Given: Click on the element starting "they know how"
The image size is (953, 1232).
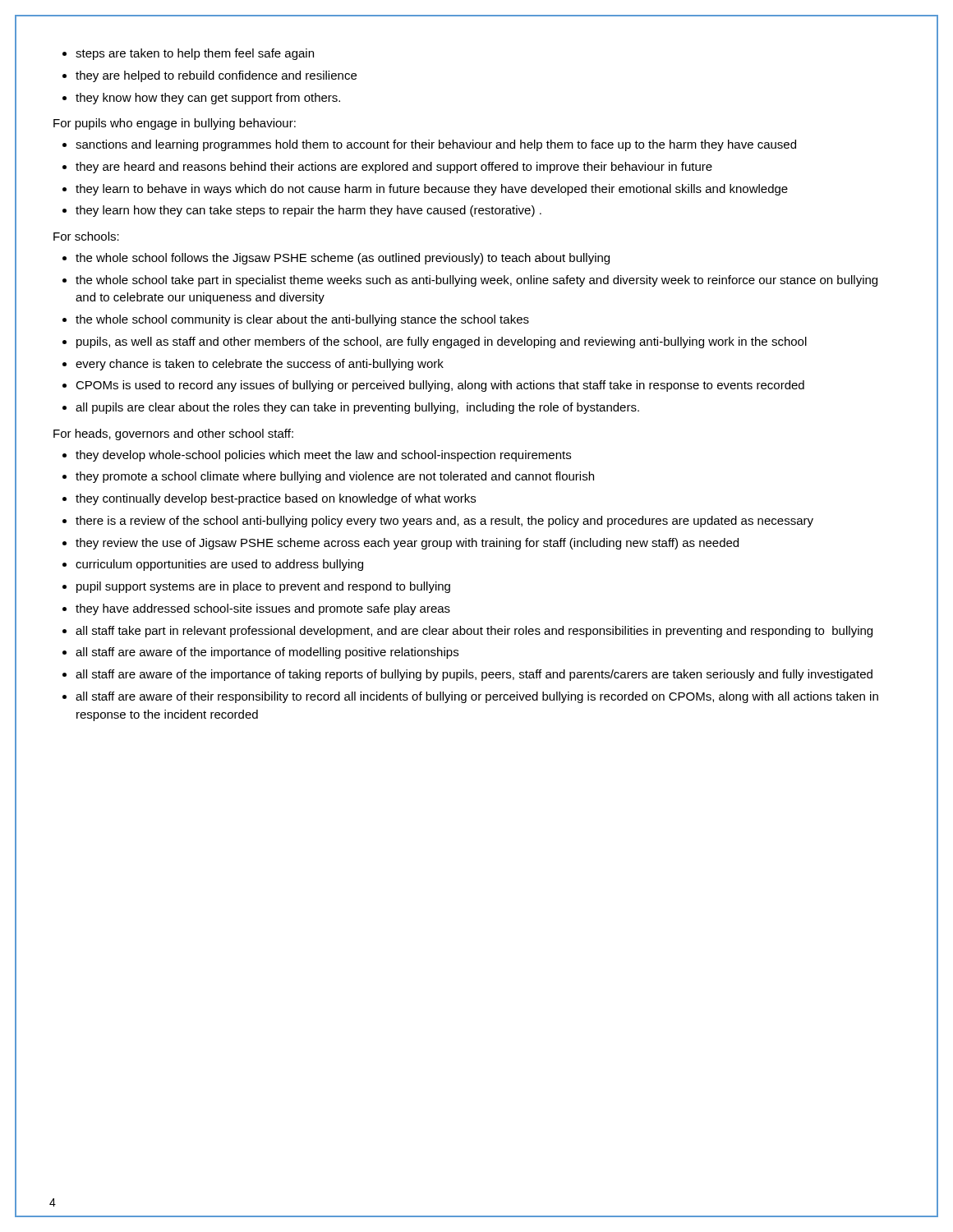Looking at the screenshot, I should (208, 97).
